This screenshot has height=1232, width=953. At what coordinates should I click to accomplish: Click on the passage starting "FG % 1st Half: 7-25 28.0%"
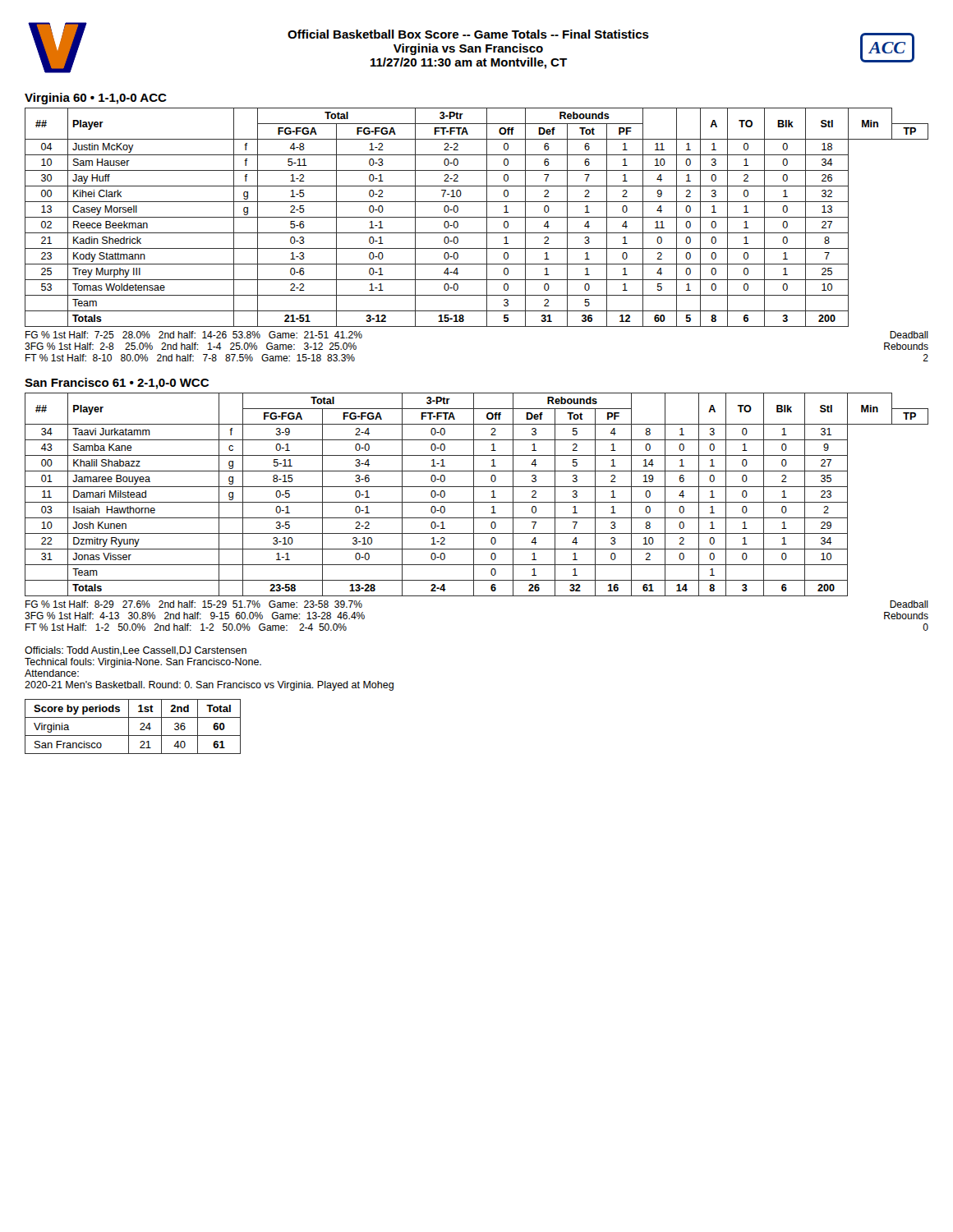point(72,335)
